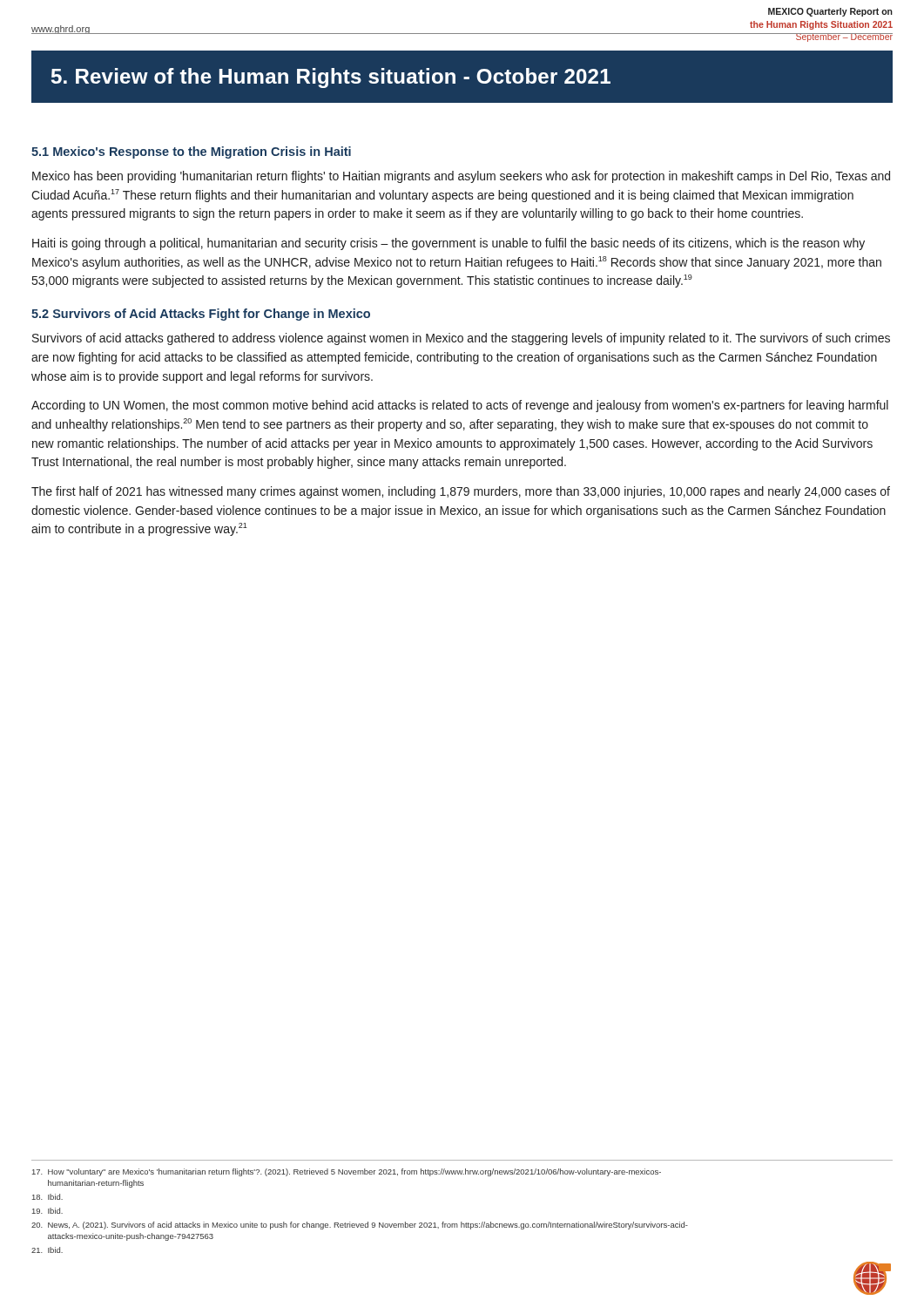Find the text starting "News, A. (2021). Survivors"

(360, 1230)
